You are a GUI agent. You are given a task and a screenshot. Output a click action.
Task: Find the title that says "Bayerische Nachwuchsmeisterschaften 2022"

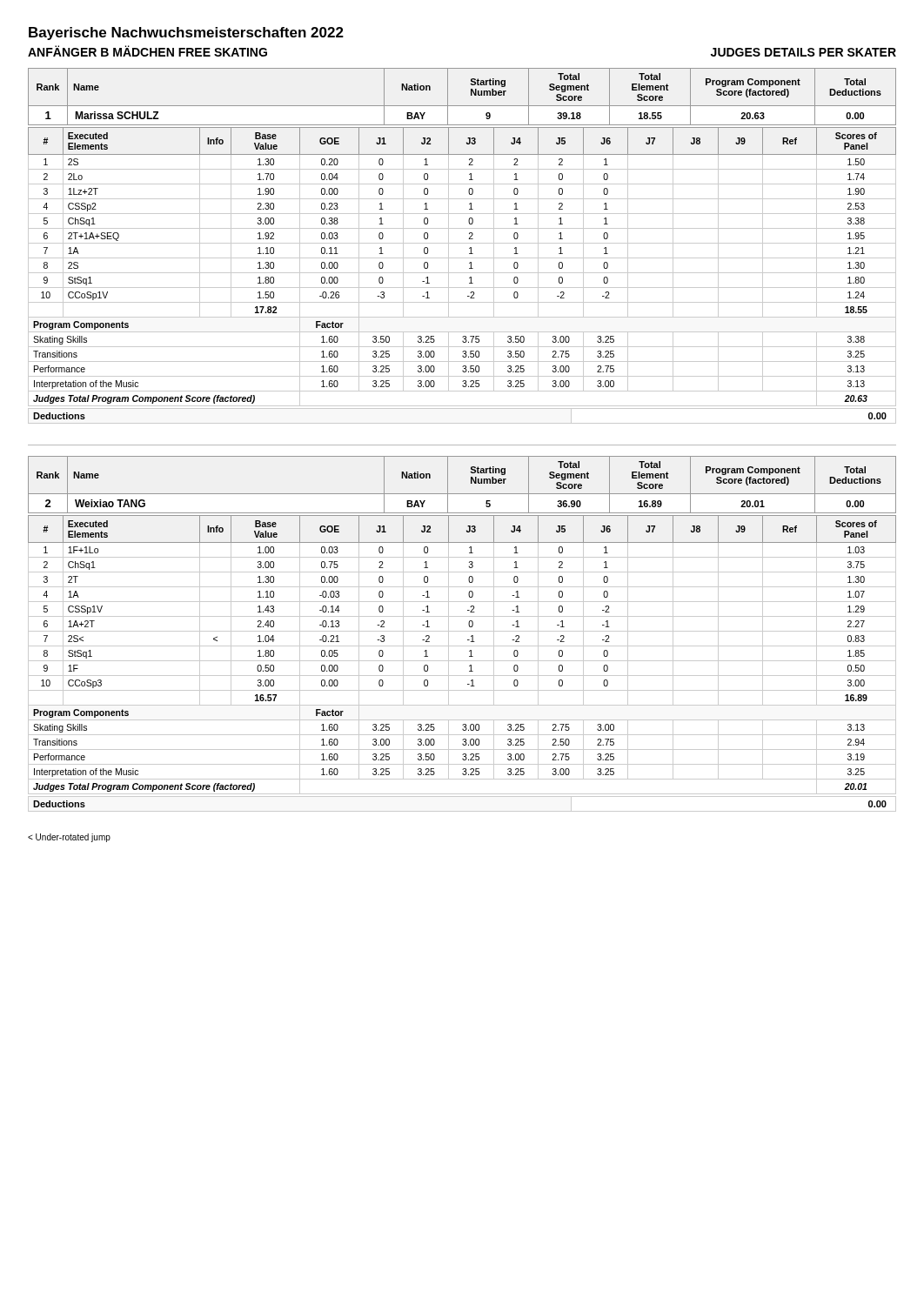click(x=186, y=33)
